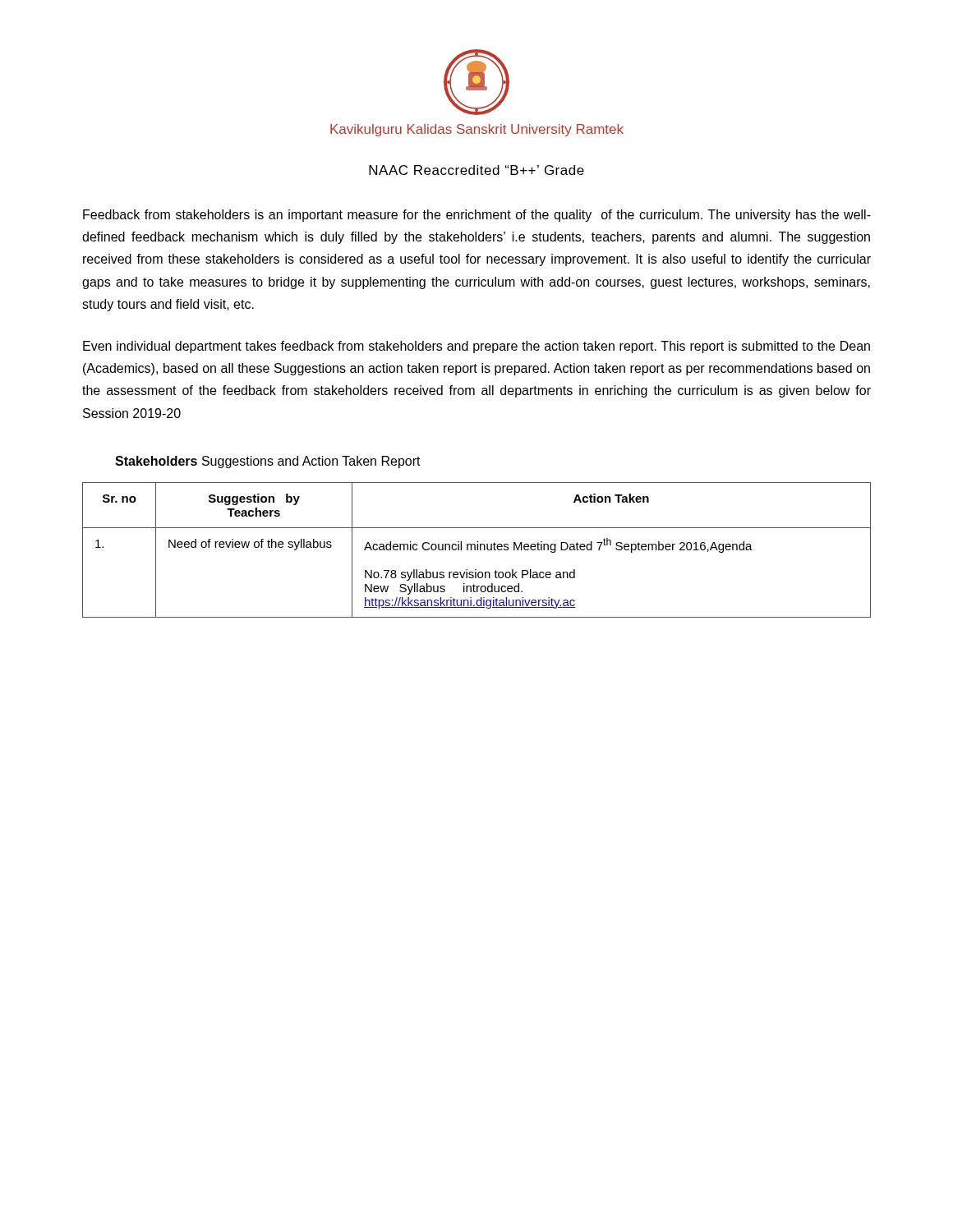Select the title
The image size is (953, 1232).
[476, 170]
